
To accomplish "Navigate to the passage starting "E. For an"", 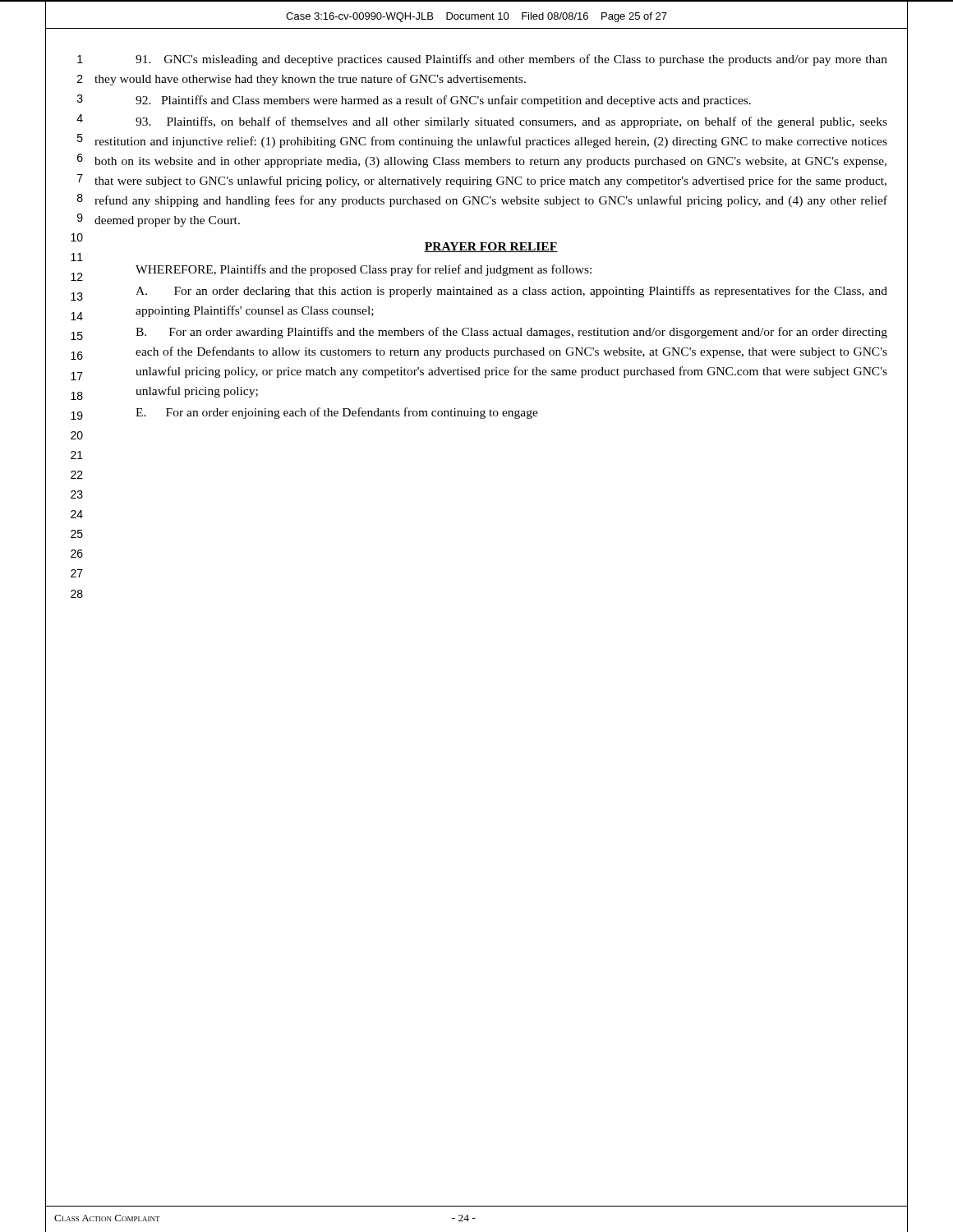I will pos(491,413).
